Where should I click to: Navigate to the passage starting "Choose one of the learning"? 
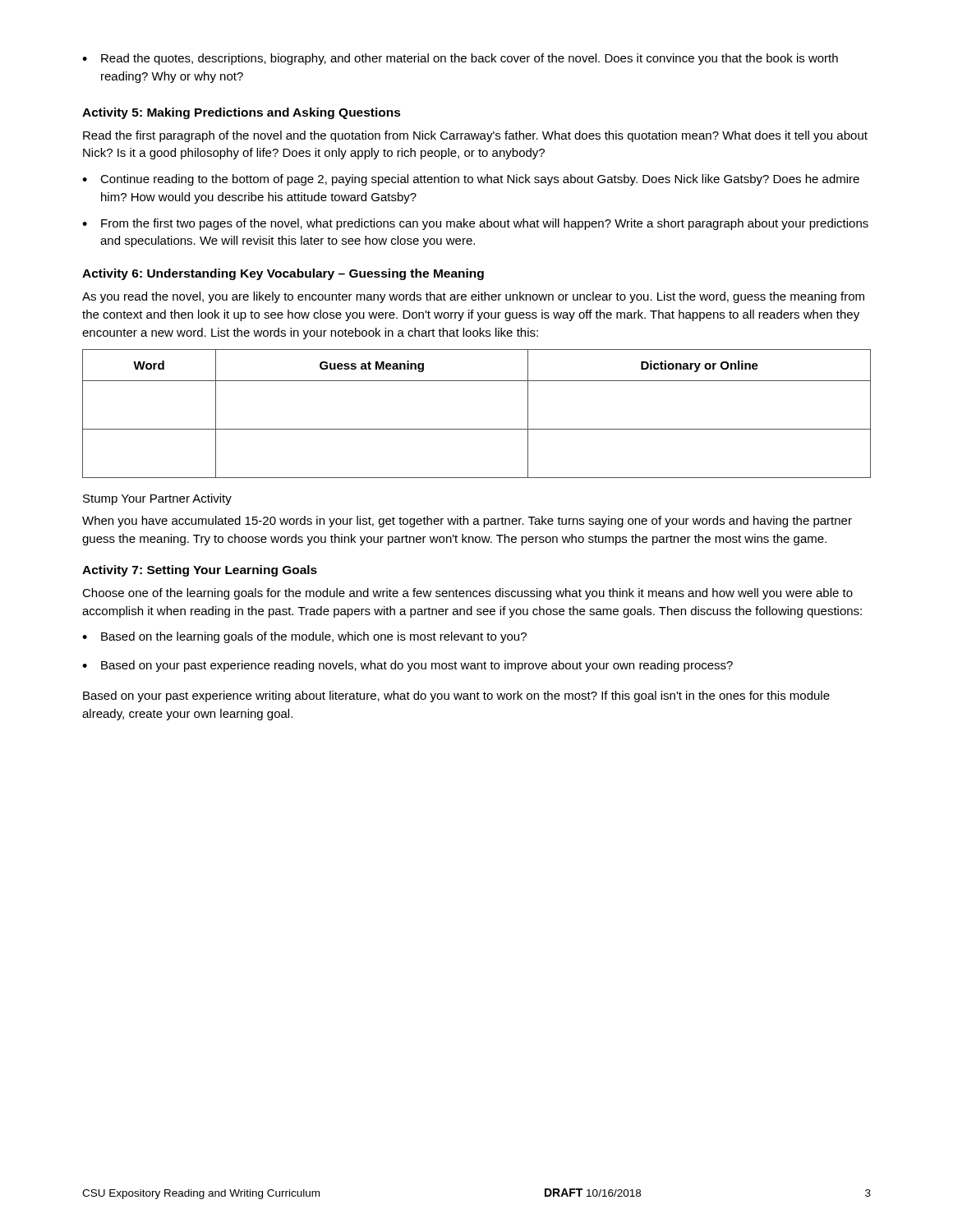pos(472,601)
